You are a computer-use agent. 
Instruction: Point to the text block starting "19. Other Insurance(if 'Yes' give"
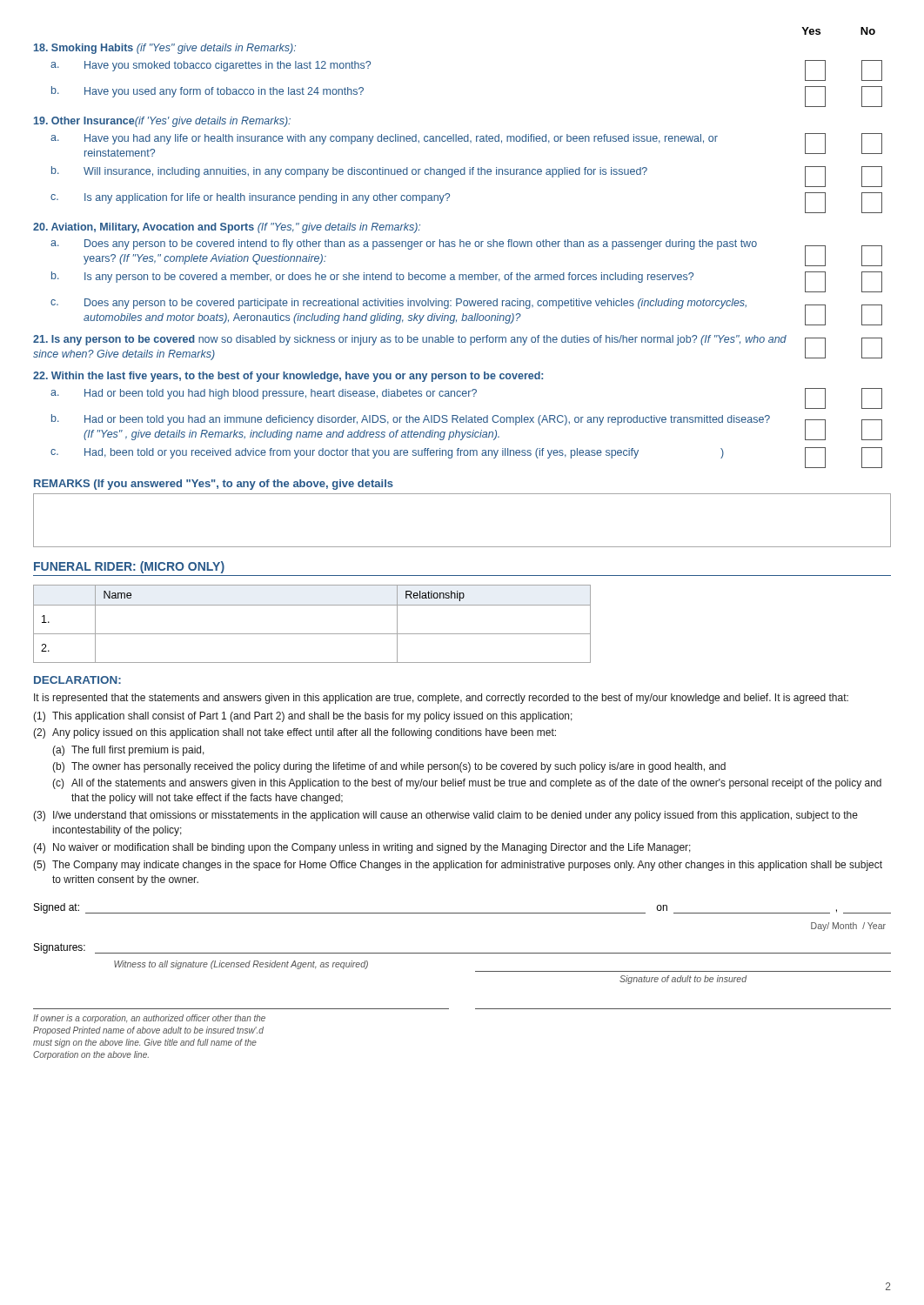click(x=162, y=122)
